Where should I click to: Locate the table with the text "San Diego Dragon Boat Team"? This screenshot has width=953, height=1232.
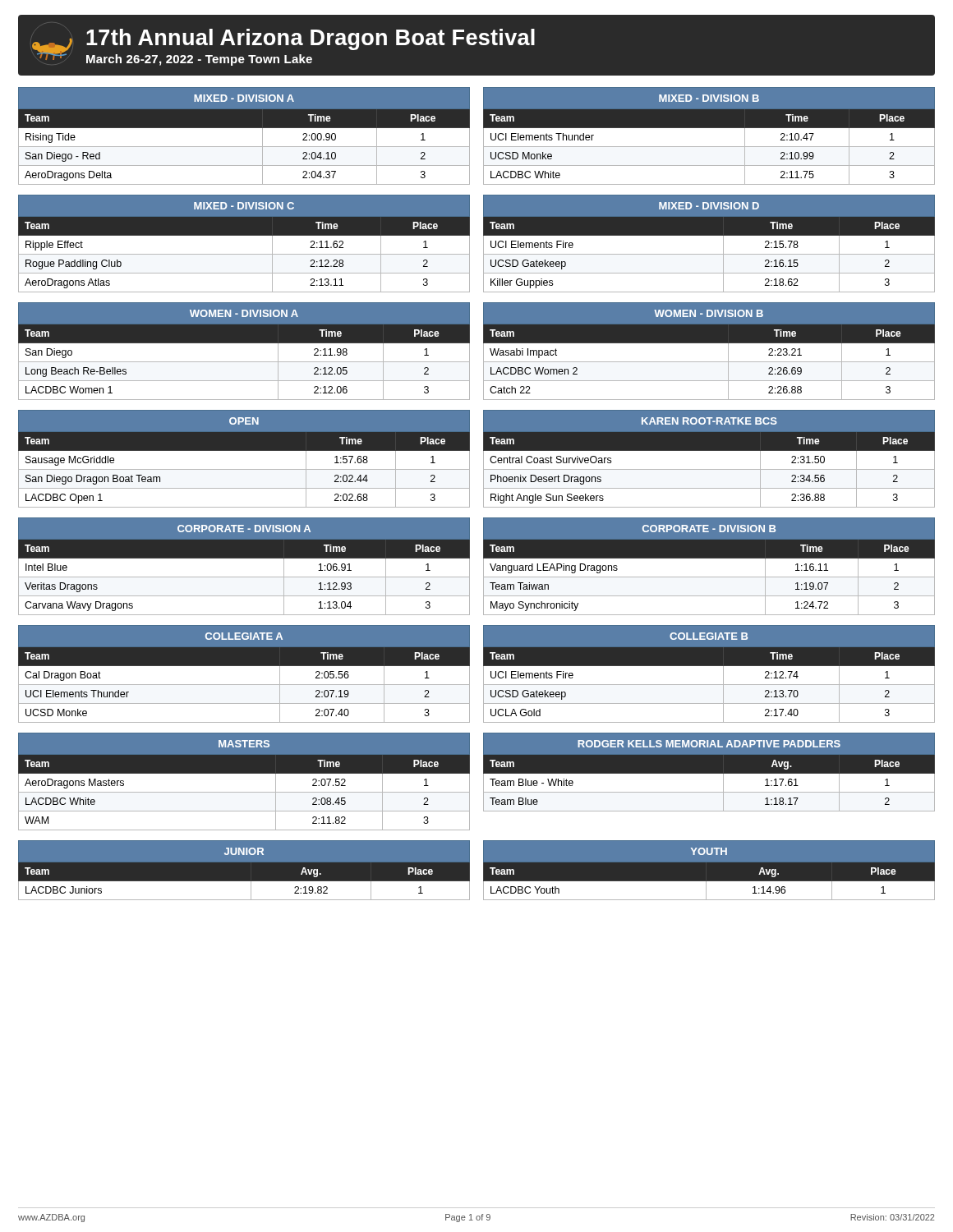click(x=244, y=459)
